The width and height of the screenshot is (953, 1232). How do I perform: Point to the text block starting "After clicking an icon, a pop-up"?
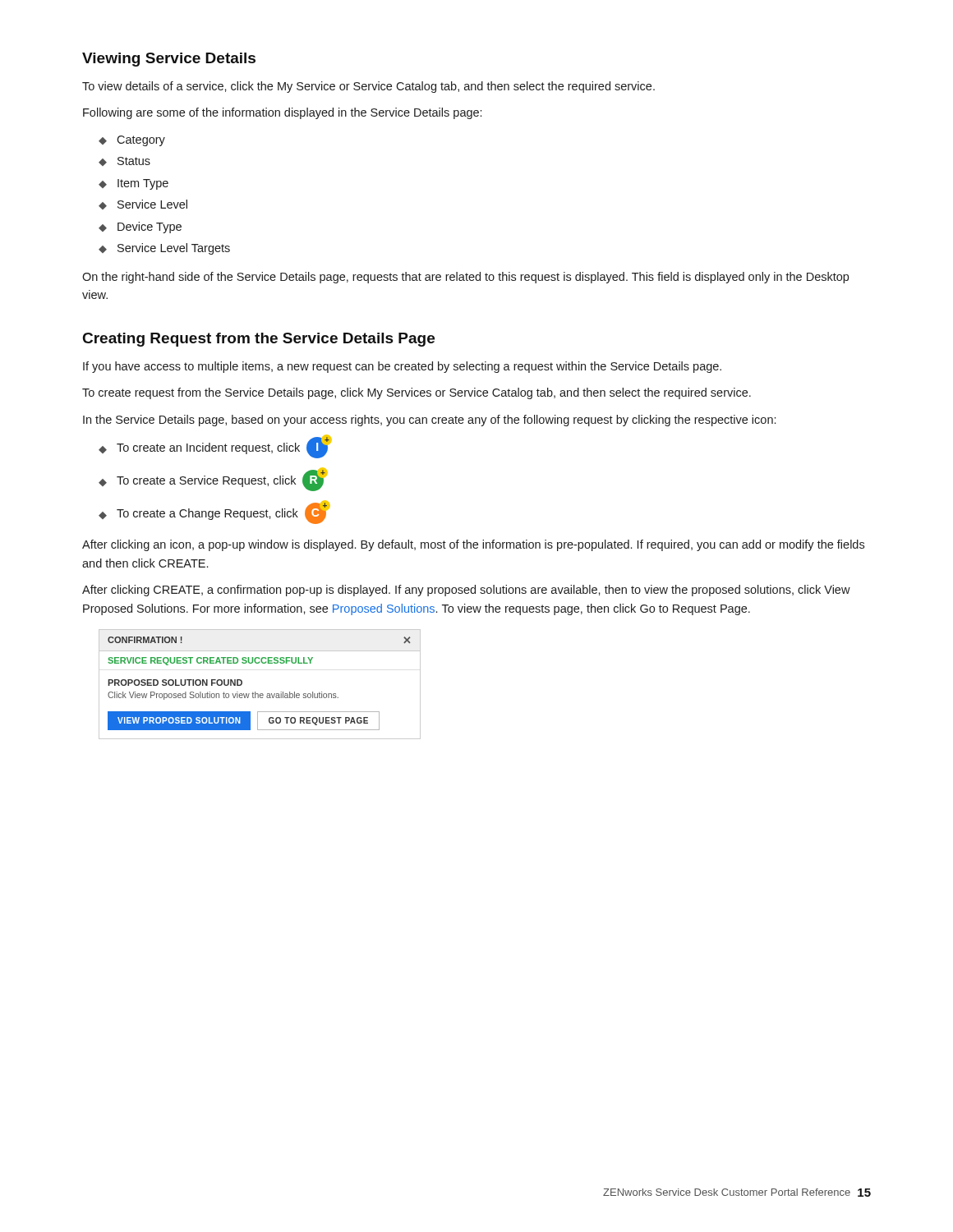click(x=473, y=554)
